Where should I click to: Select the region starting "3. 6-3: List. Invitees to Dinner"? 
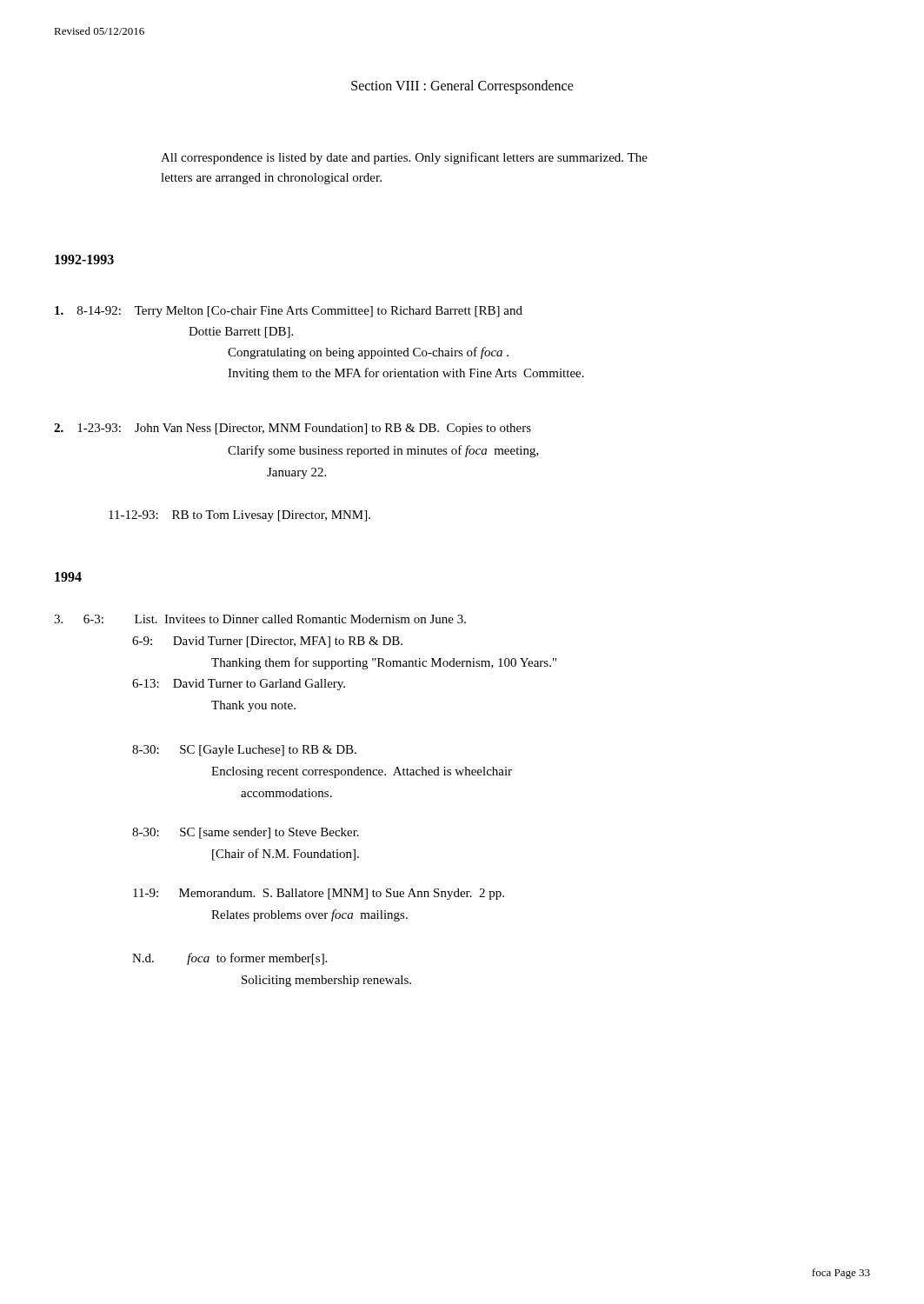click(x=306, y=660)
